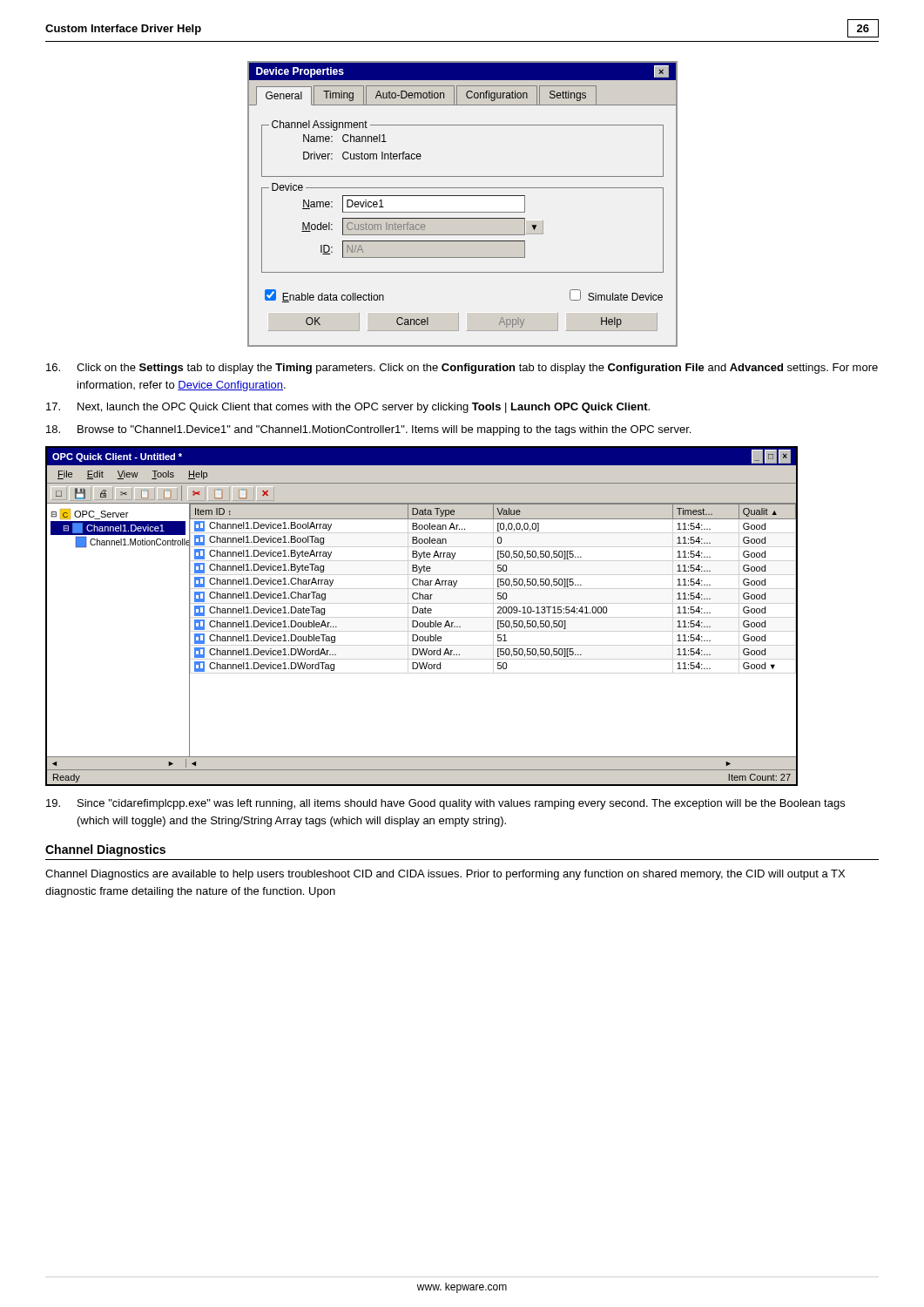
Task: Find the block on this page that starts "18. Browse to "Channel1.Device1""
Action: tap(462, 429)
